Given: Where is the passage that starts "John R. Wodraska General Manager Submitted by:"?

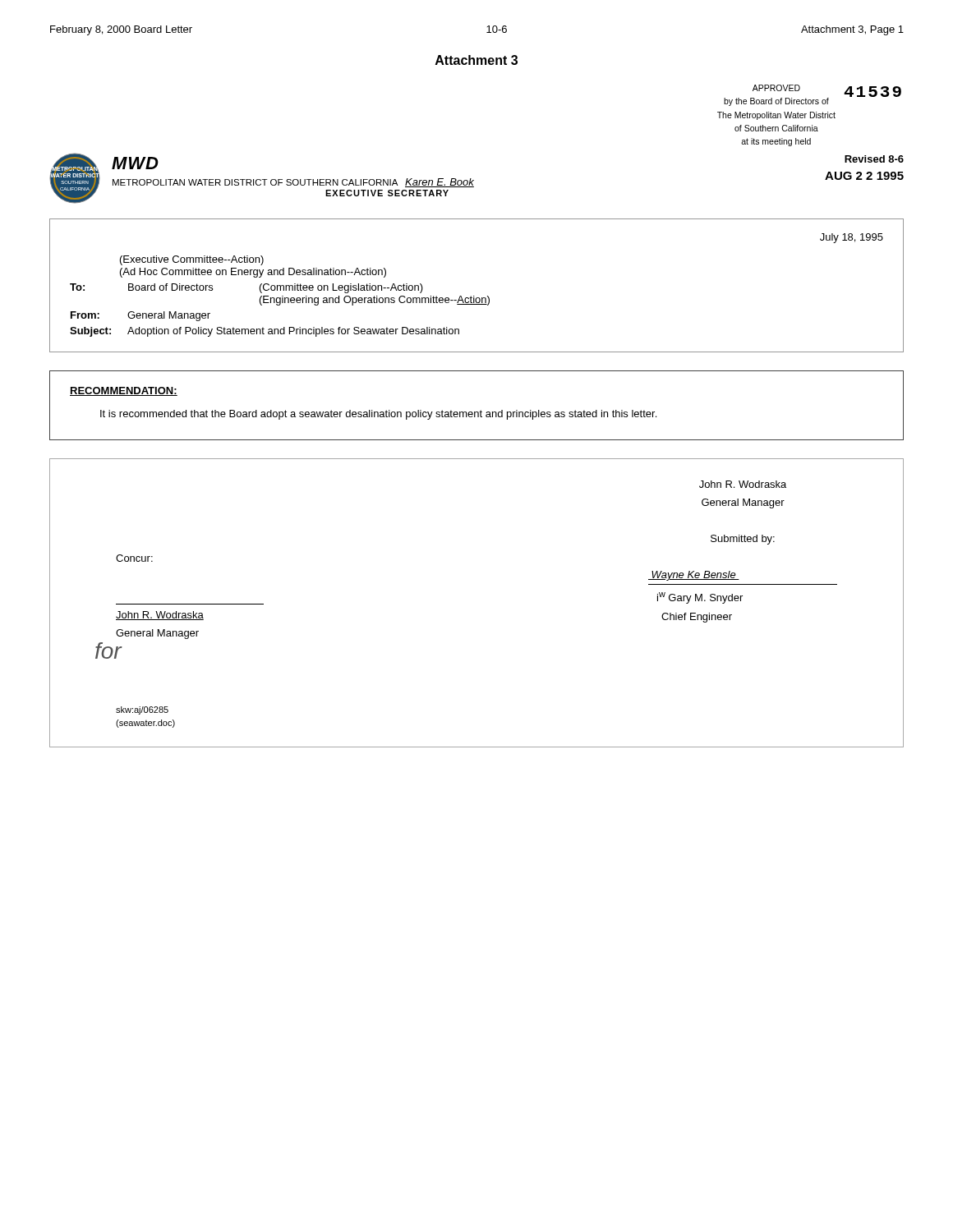Looking at the screenshot, I should (x=743, y=552).
